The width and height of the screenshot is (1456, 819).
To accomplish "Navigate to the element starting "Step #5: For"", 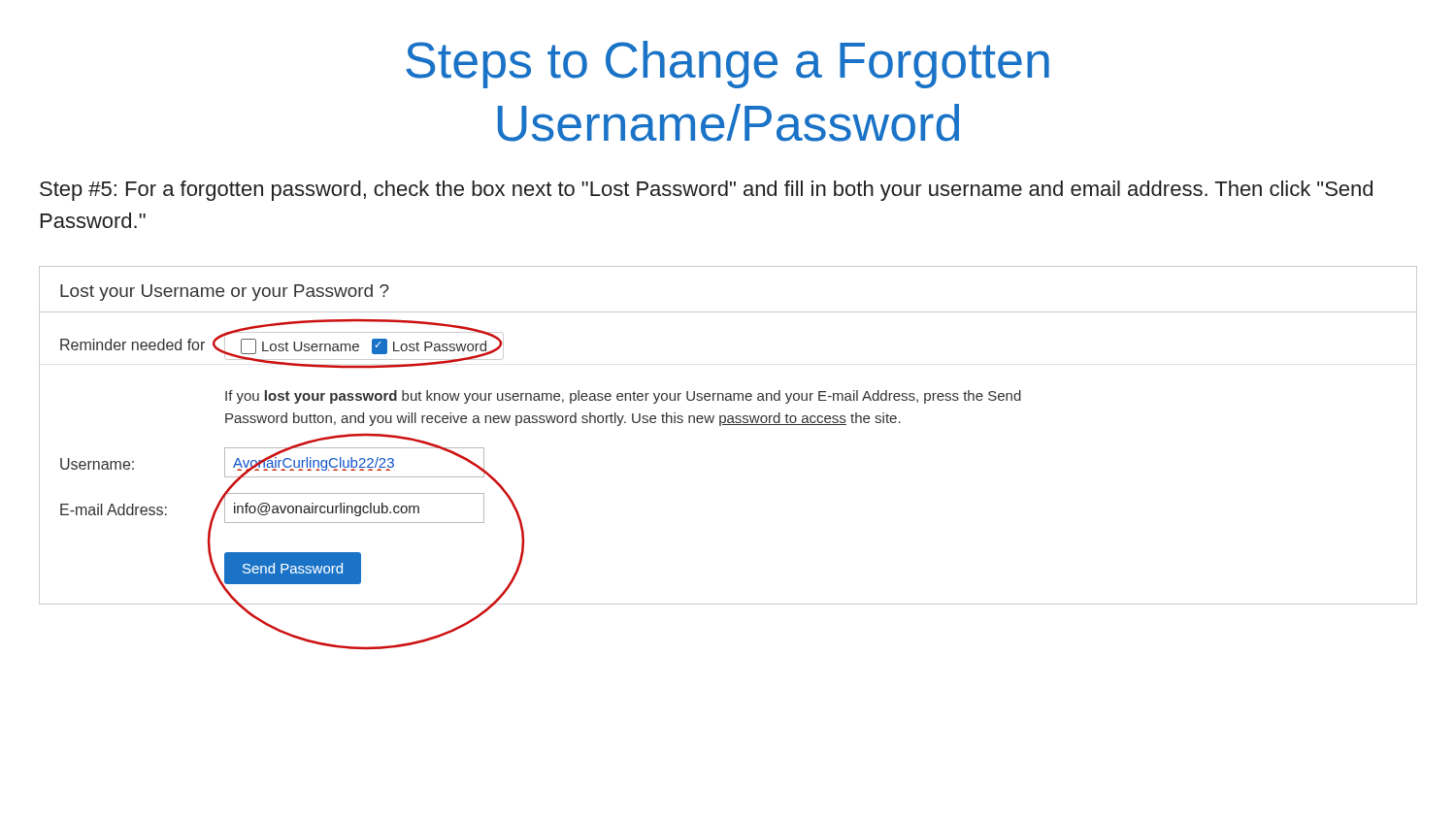I will click(x=706, y=205).
